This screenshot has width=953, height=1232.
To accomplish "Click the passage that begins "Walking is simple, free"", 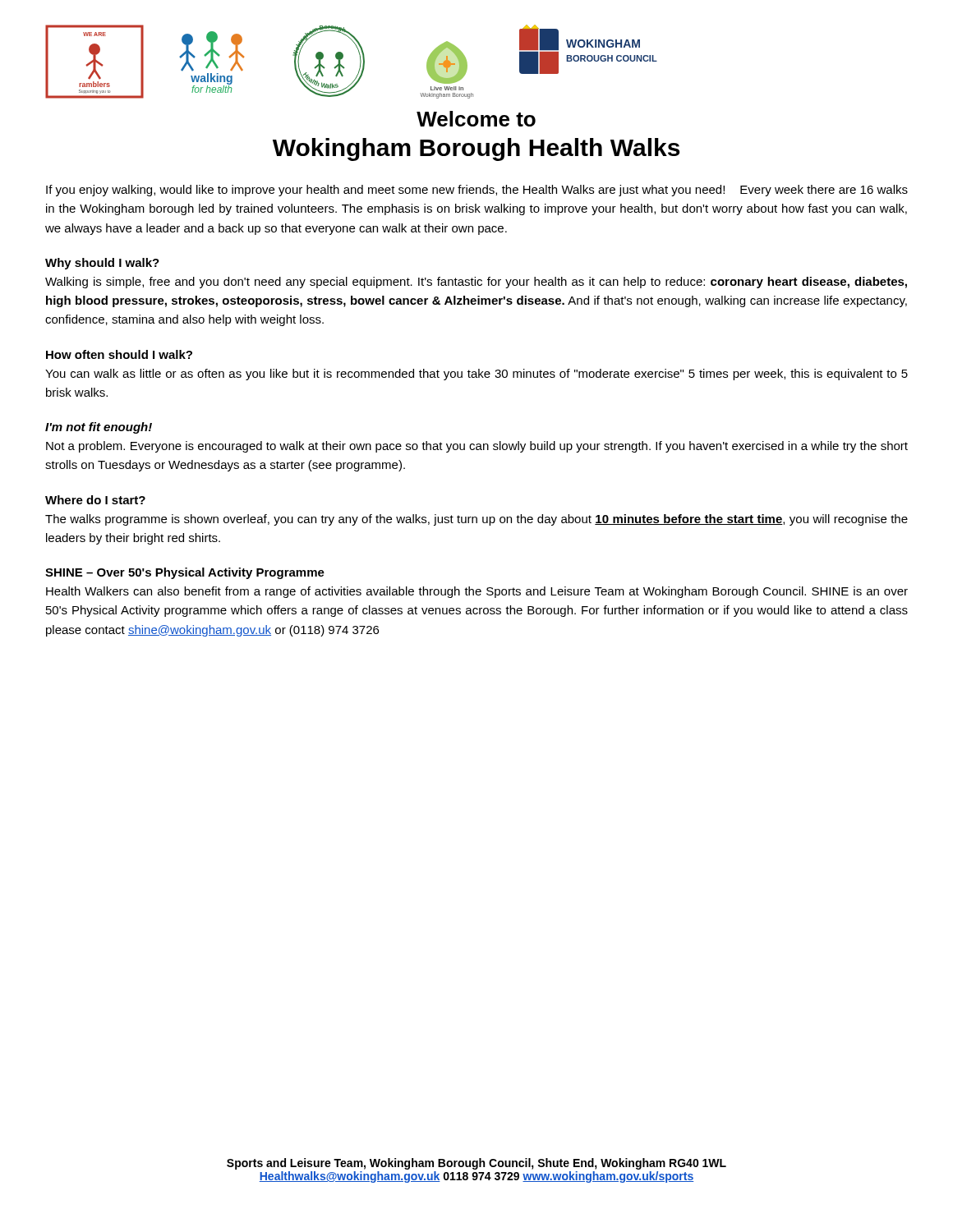I will coord(476,300).
